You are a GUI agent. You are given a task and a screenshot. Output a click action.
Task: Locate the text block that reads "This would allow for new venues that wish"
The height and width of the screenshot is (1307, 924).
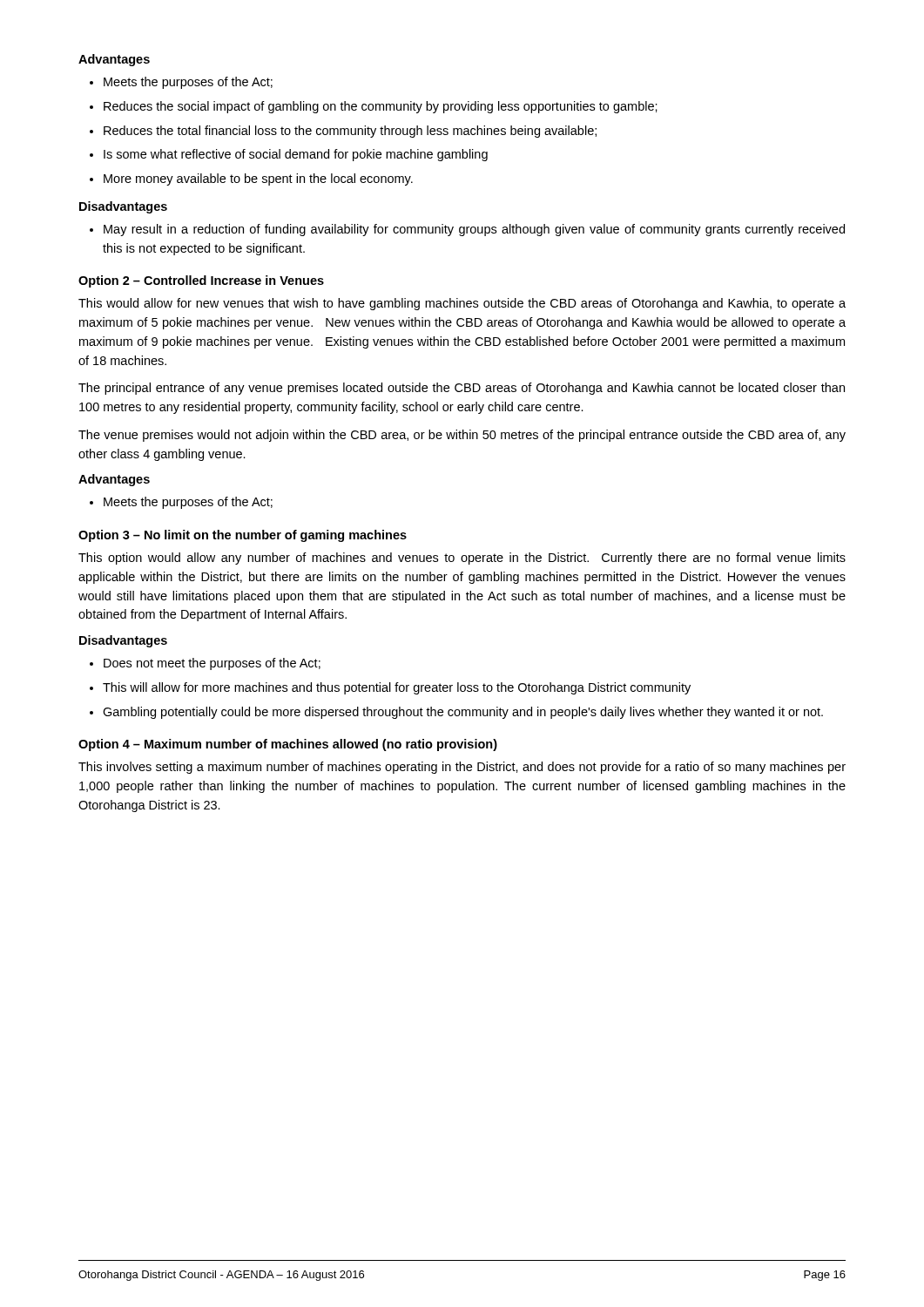(x=462, y=332)
